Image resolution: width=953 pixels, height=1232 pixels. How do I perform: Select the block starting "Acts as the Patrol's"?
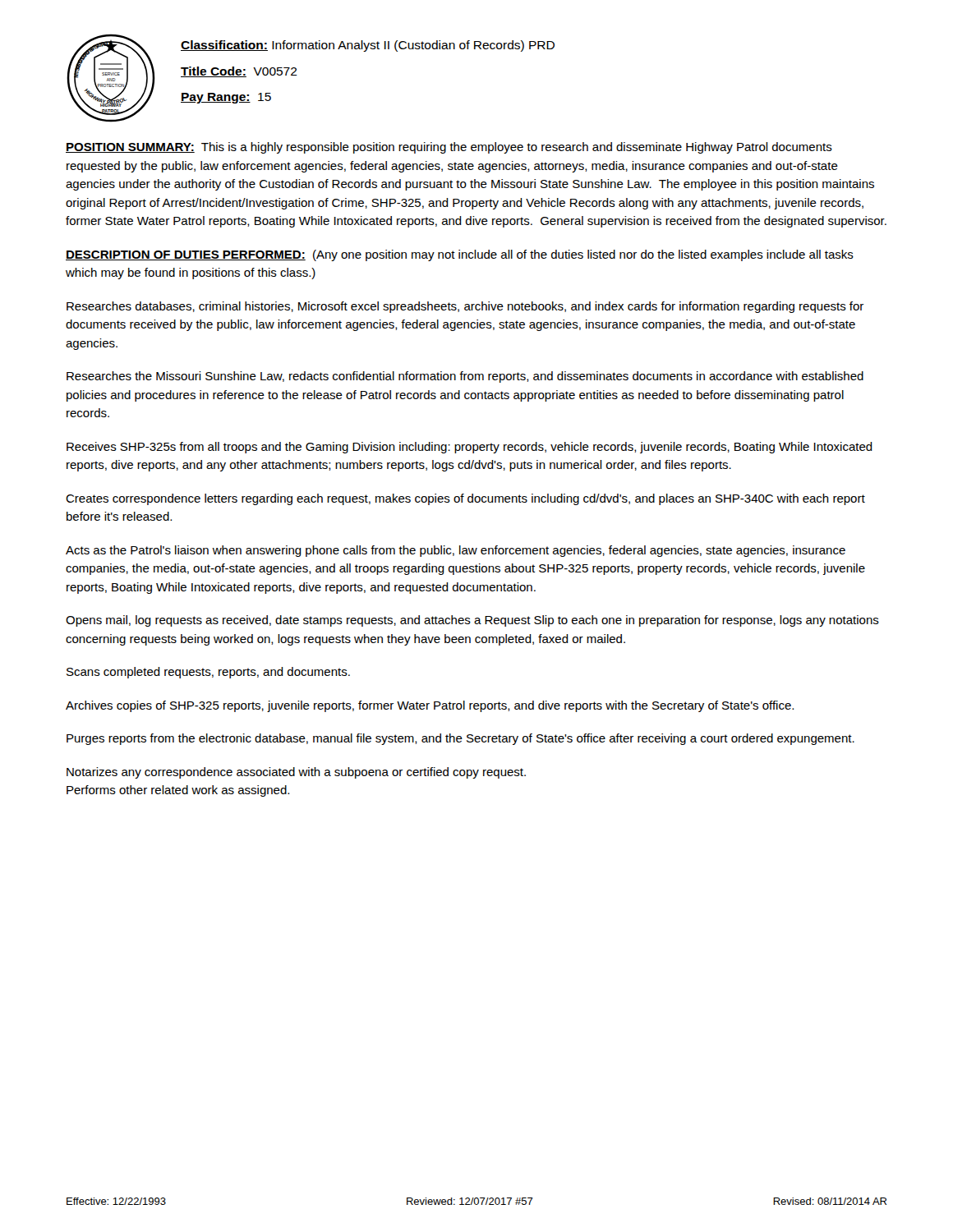point(476,569)
